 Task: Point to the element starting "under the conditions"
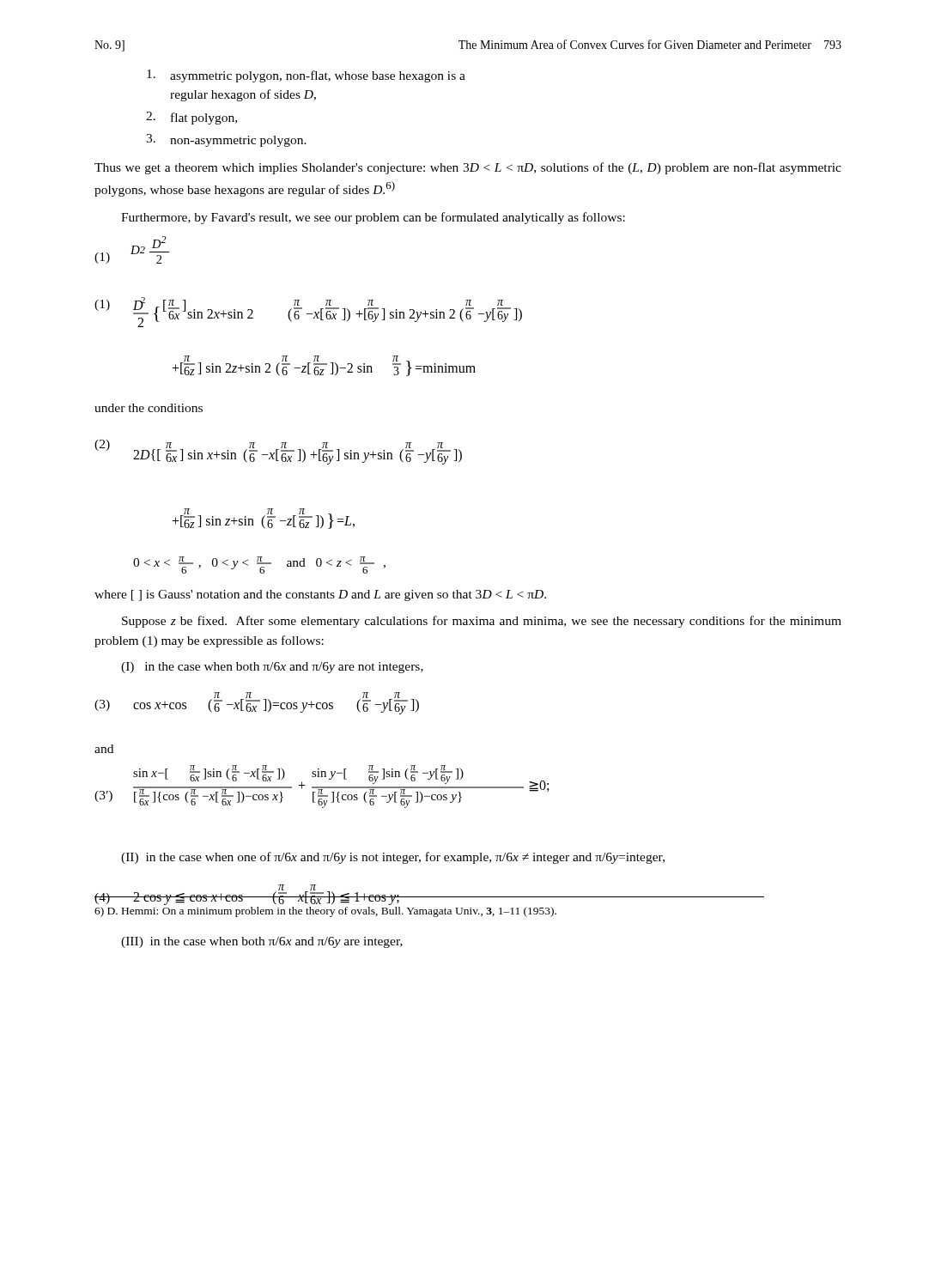click(149, 408)
